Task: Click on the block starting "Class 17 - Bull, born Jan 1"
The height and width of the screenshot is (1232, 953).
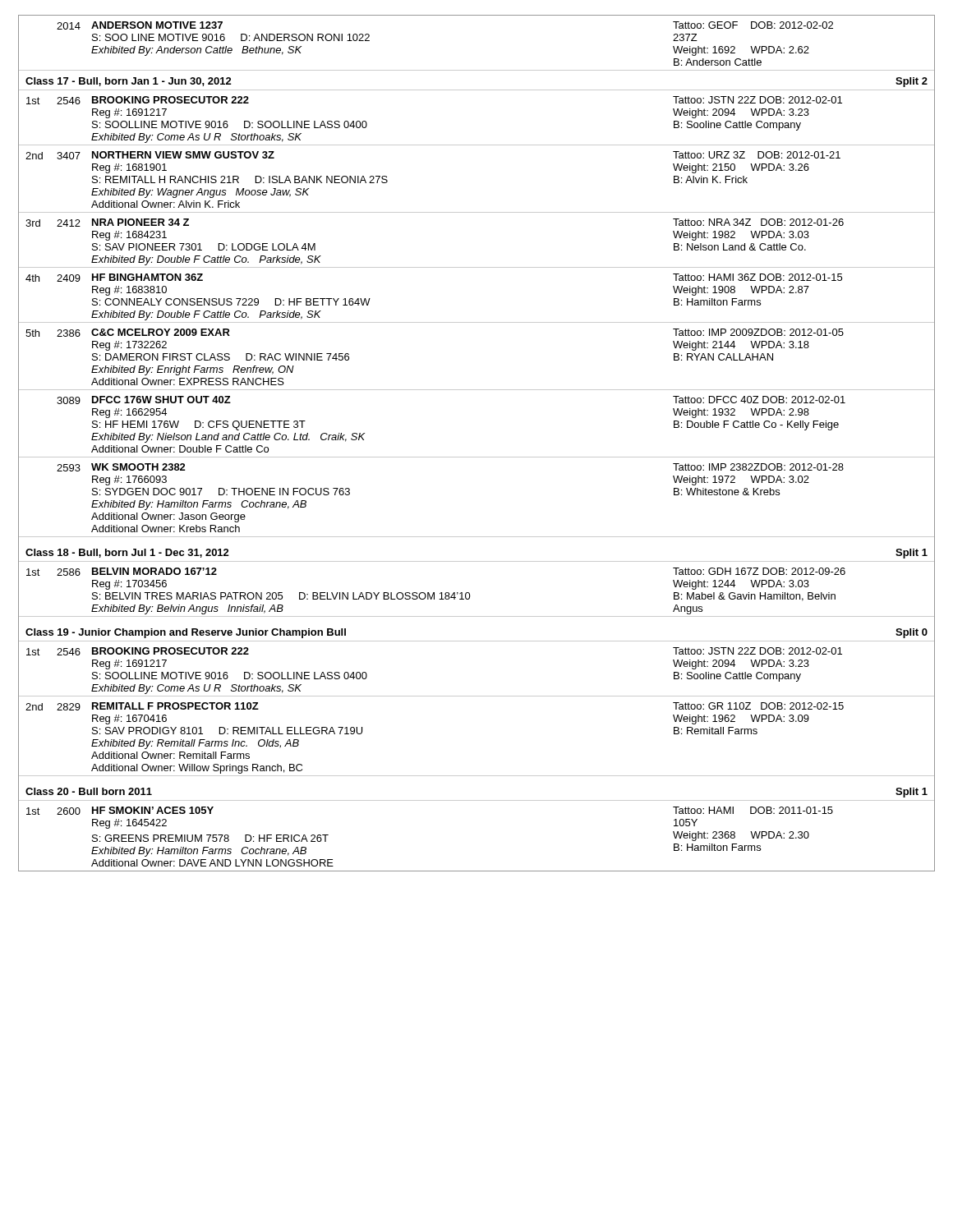Action: (x=476, y=81)
